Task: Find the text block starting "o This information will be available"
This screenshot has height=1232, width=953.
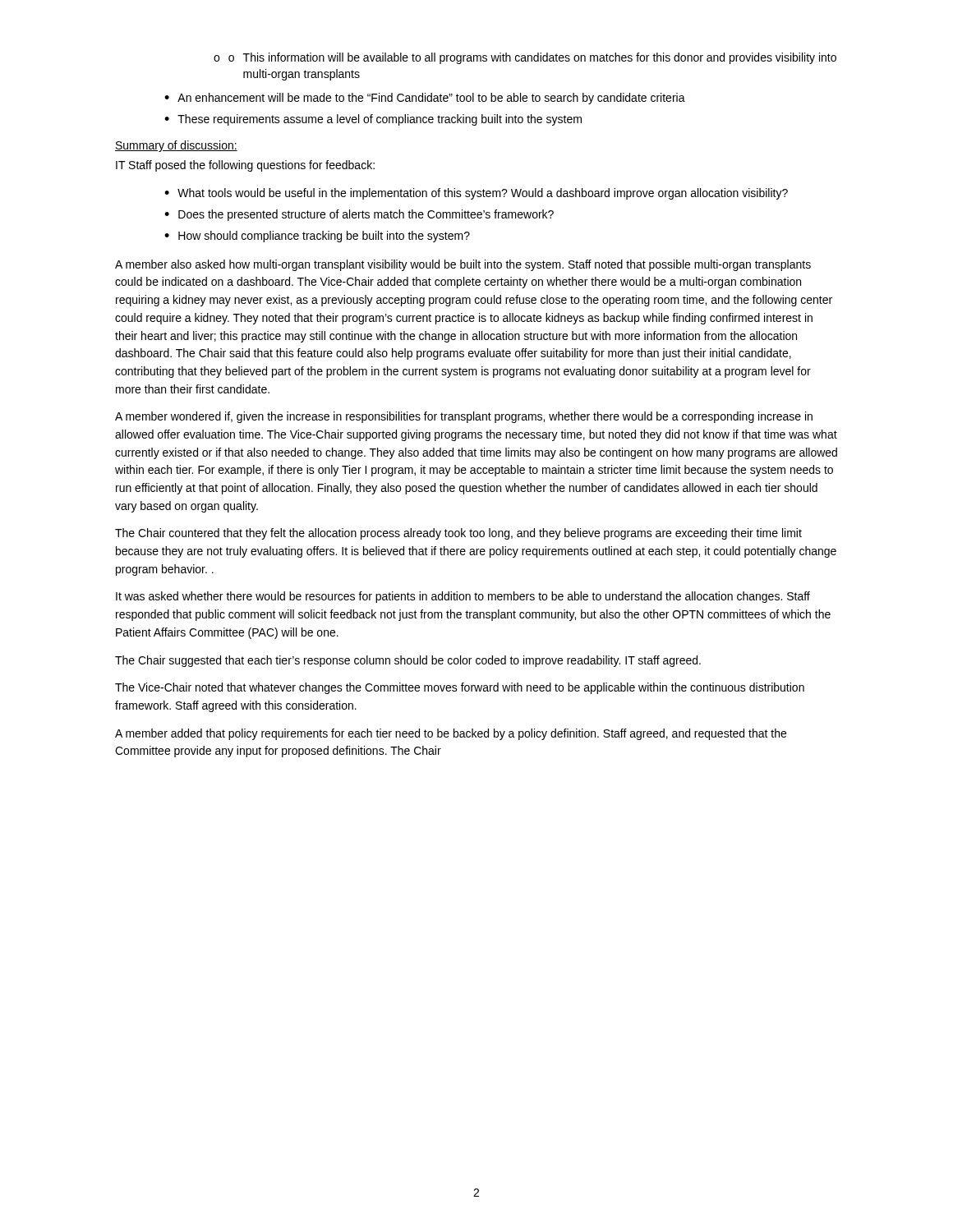Action: (526, 66)
